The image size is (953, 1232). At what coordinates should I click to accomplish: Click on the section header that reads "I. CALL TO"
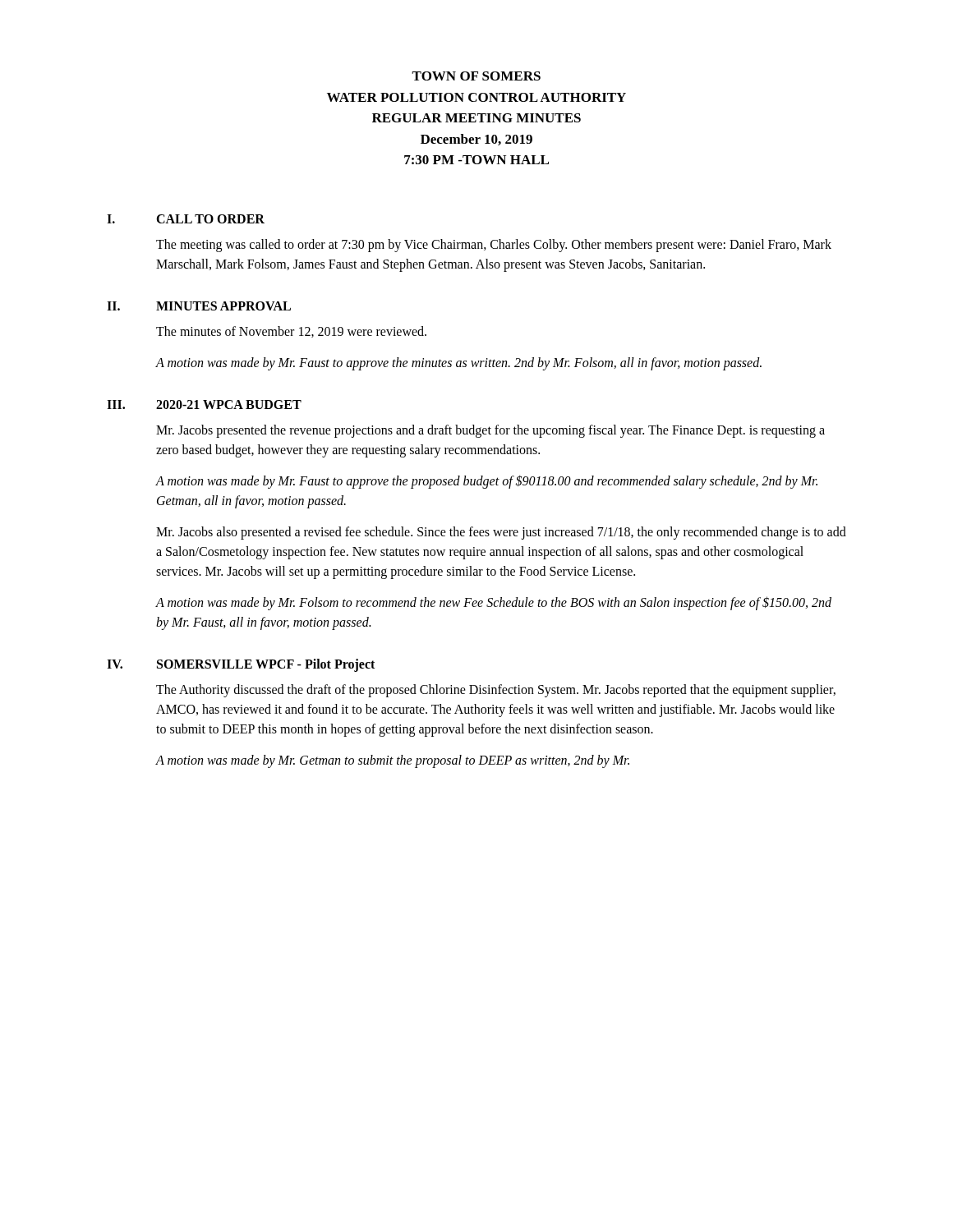click(186, 219)
